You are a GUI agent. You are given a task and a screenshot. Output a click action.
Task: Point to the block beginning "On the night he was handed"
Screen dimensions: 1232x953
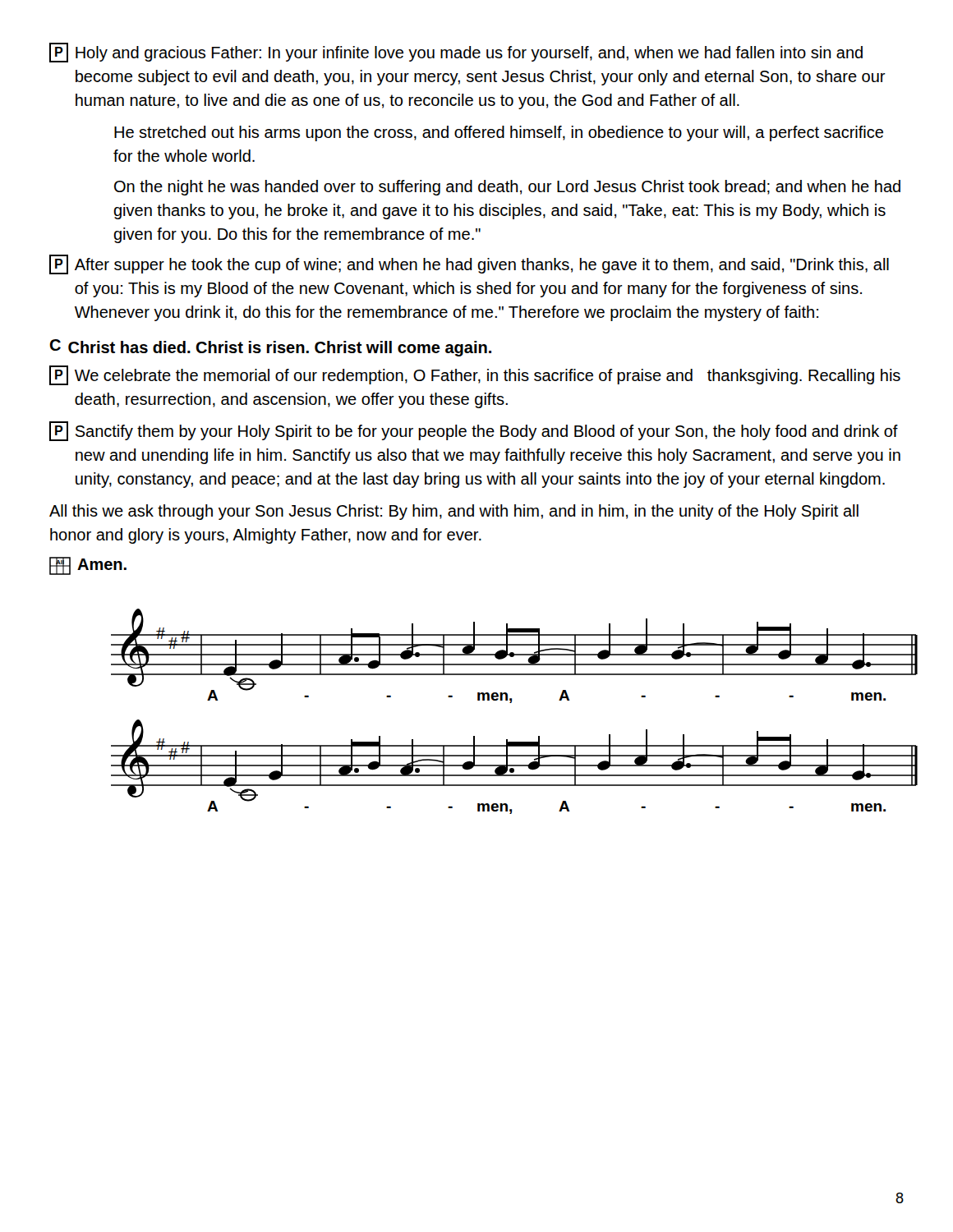[x=507, y=210]
